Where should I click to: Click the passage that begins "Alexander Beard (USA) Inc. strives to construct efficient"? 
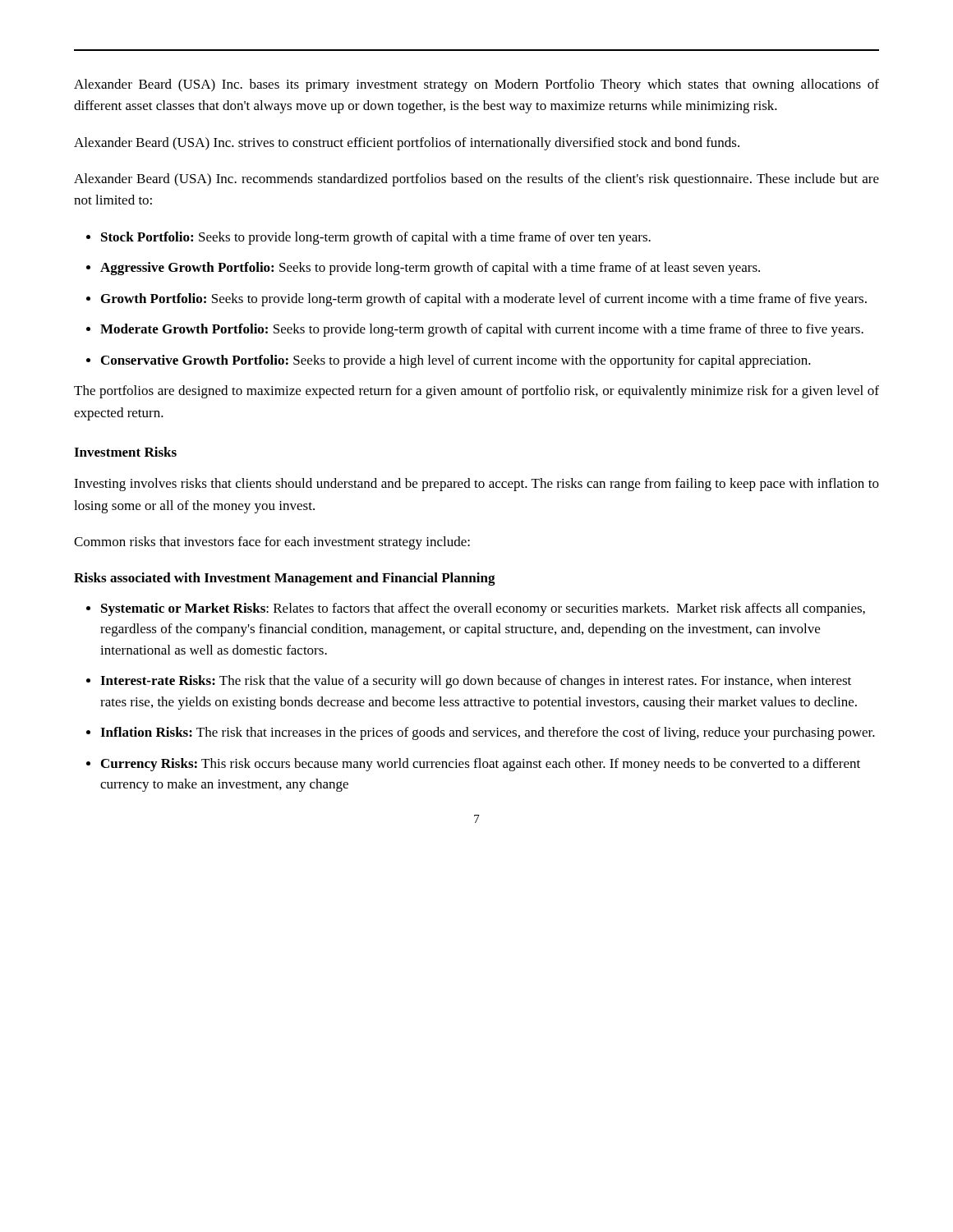pyautogui.click(x=476, y=143)
